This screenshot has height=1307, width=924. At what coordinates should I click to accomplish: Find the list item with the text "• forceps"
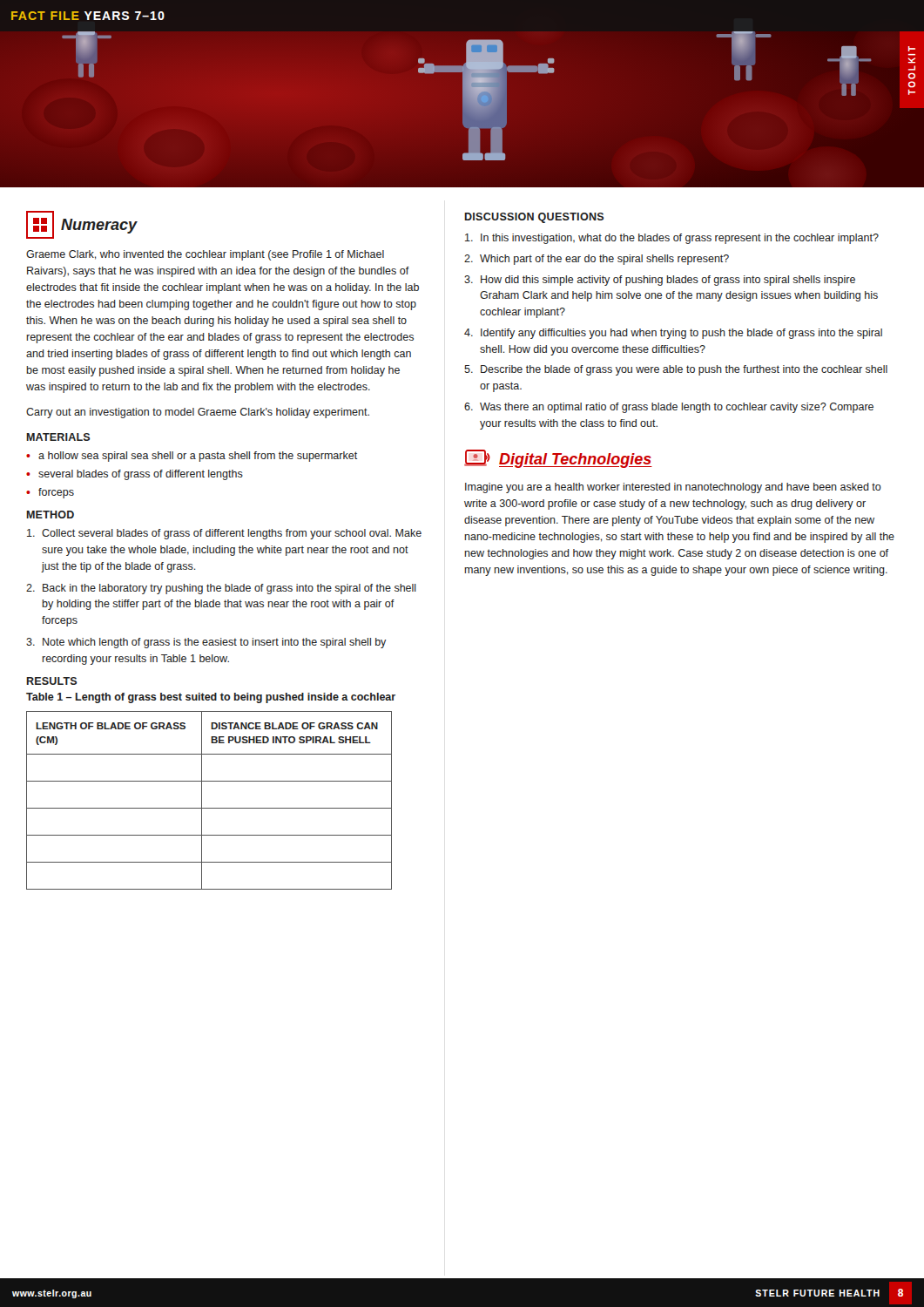coord(50,492)
